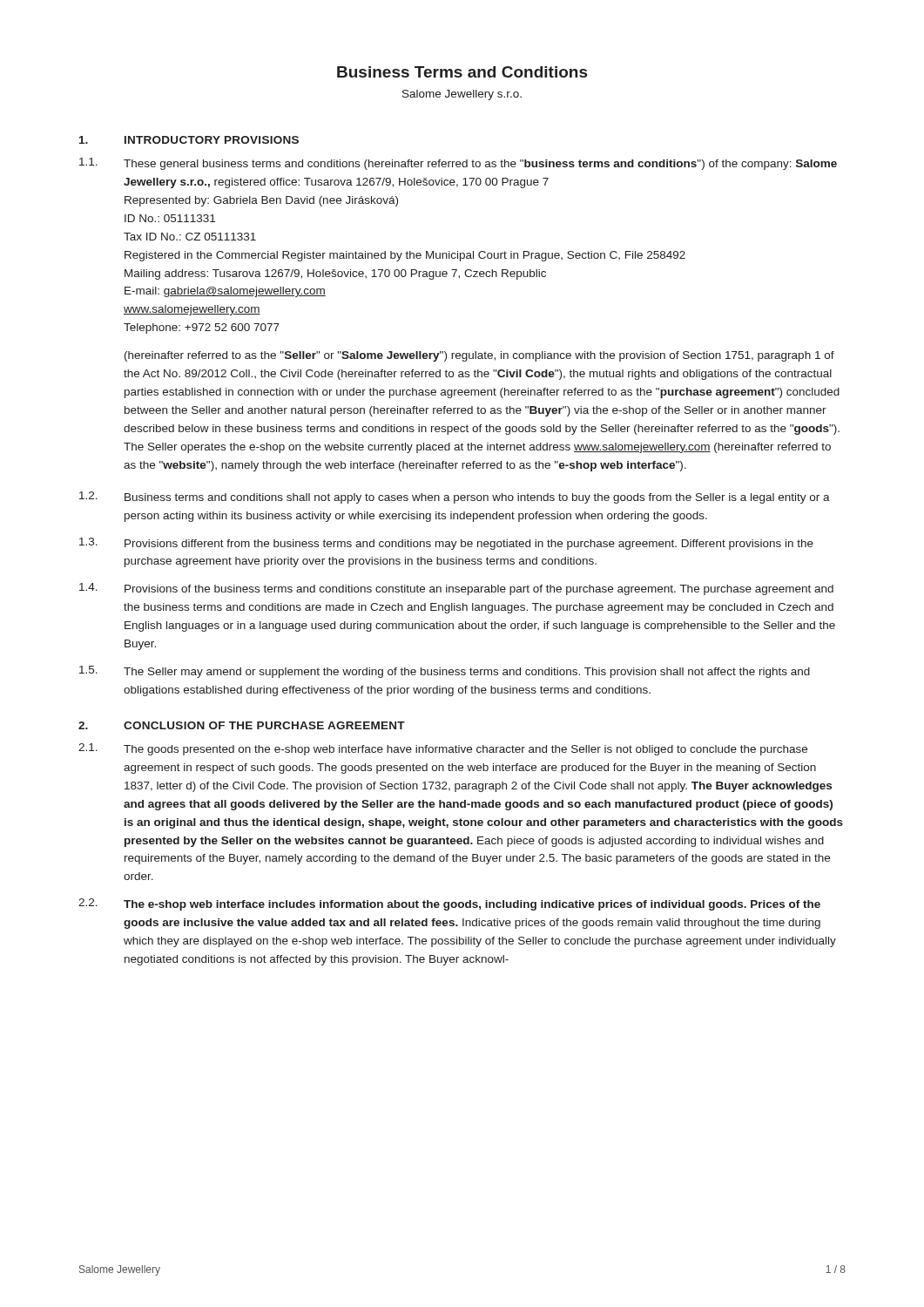Find the title
This screenshot has height=1307, width=924.
(462, 72)
